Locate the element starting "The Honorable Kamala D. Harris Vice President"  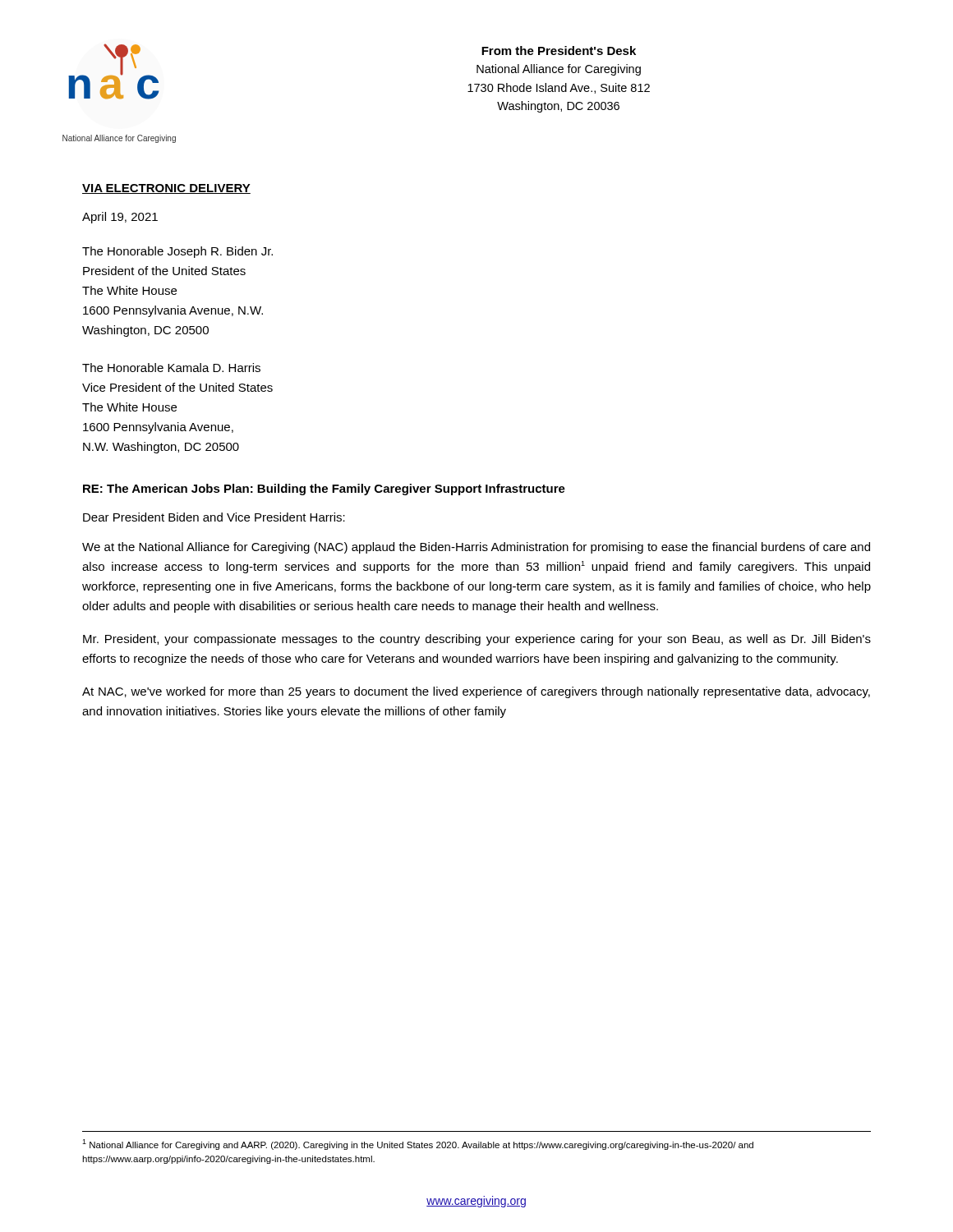click(178, 407)
